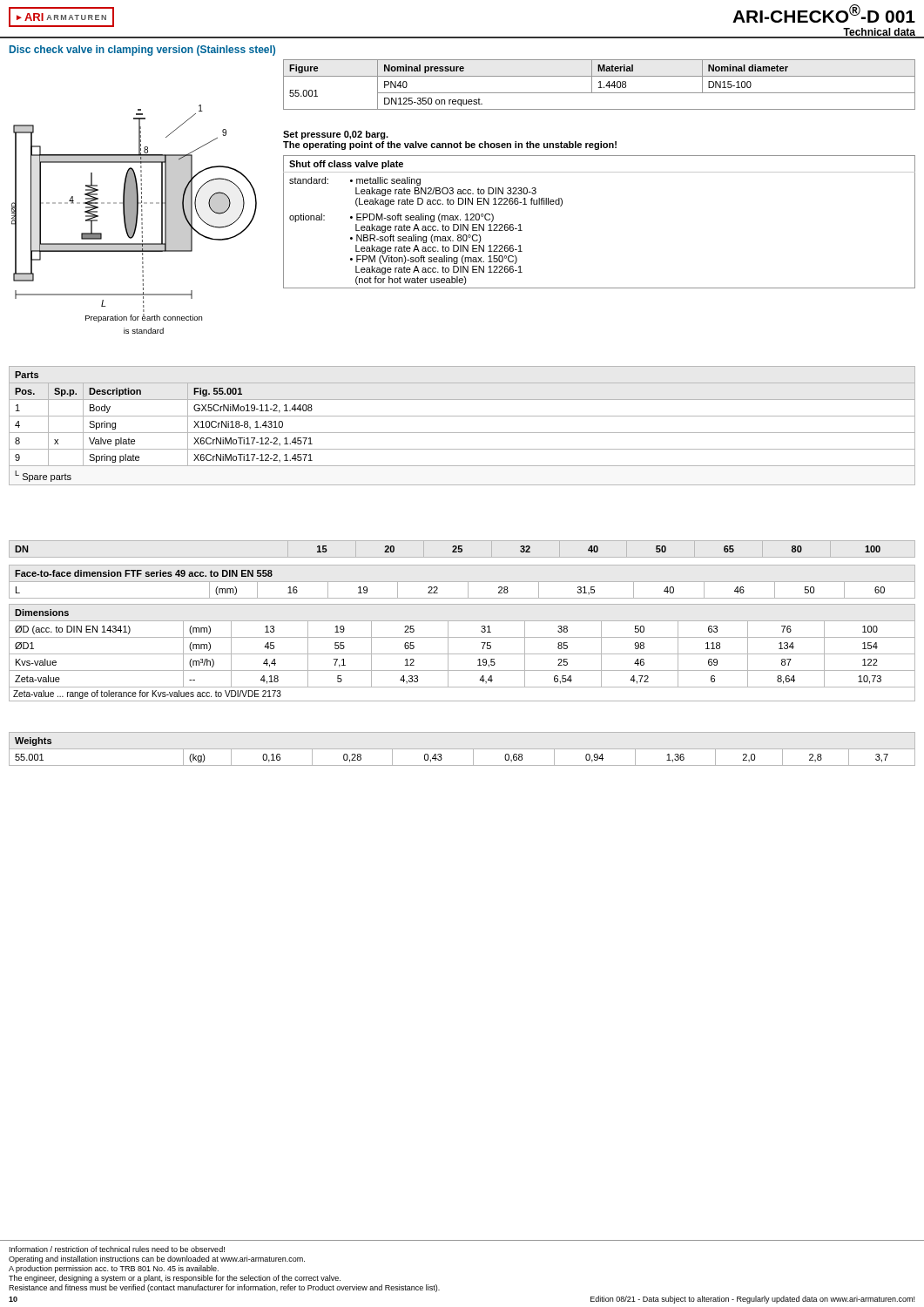Image resolution: width=924 pixels, height=1307 pixels.
Task: Select the table that reads "Face-to-face dimension FTF series 49"
Action: coord(462,582)
